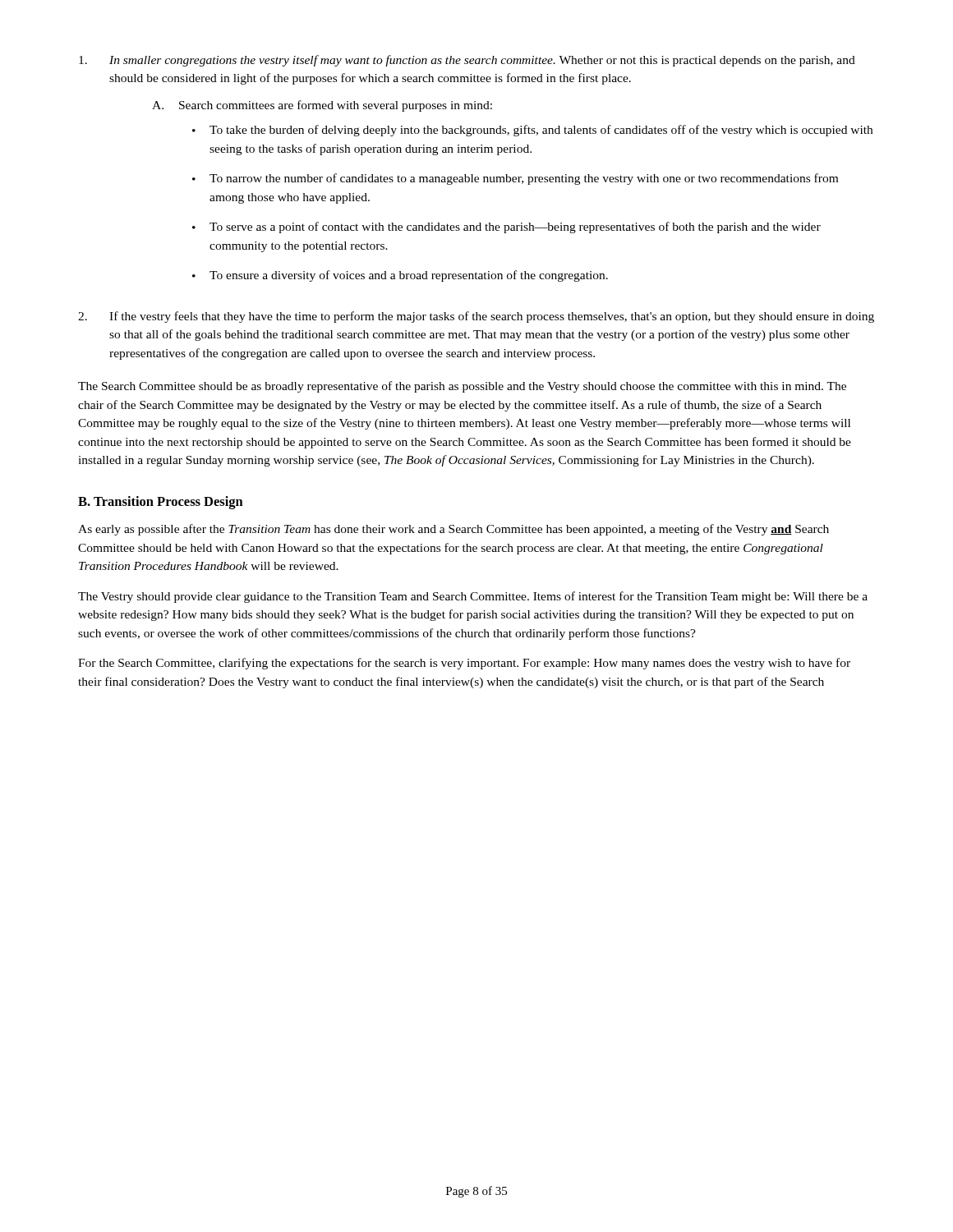This screenshot has height=1232, width=953.
Task: Find the element starting "2. If the"
Action: [x=476, y=335]
